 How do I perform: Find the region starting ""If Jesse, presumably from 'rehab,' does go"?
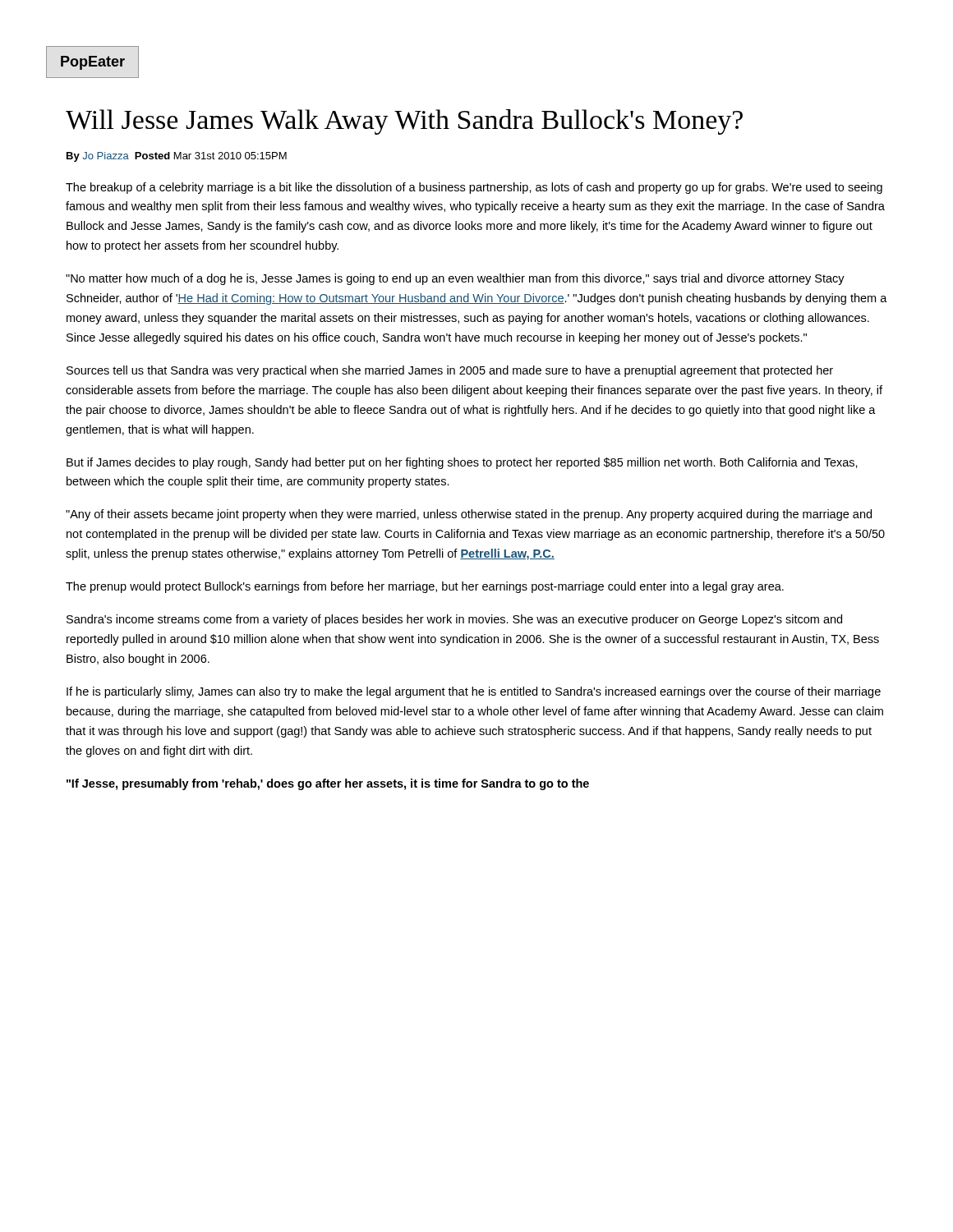(x=328, y=783)
